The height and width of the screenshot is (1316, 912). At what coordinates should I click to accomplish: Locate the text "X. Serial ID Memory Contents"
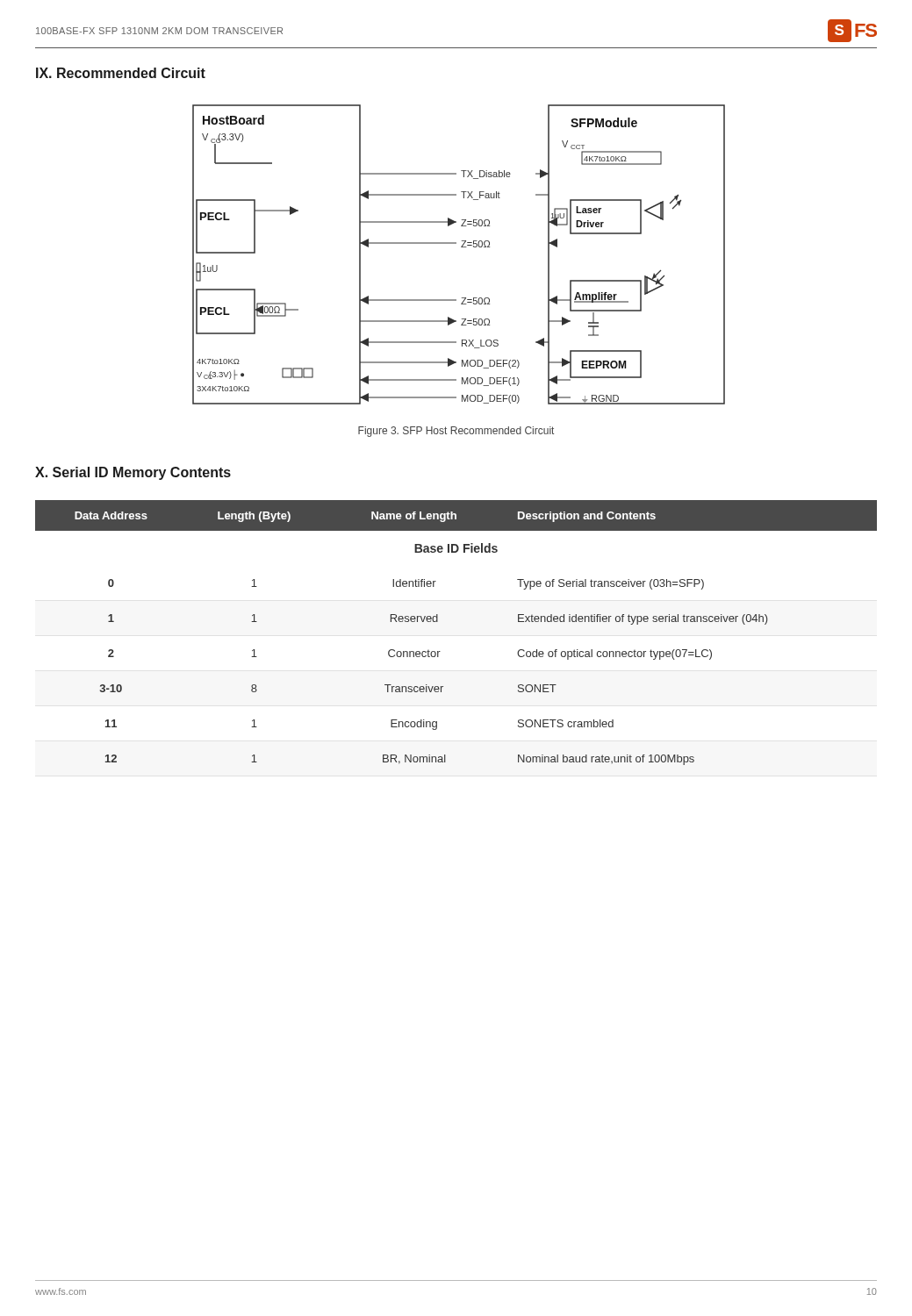pos(133,472)
